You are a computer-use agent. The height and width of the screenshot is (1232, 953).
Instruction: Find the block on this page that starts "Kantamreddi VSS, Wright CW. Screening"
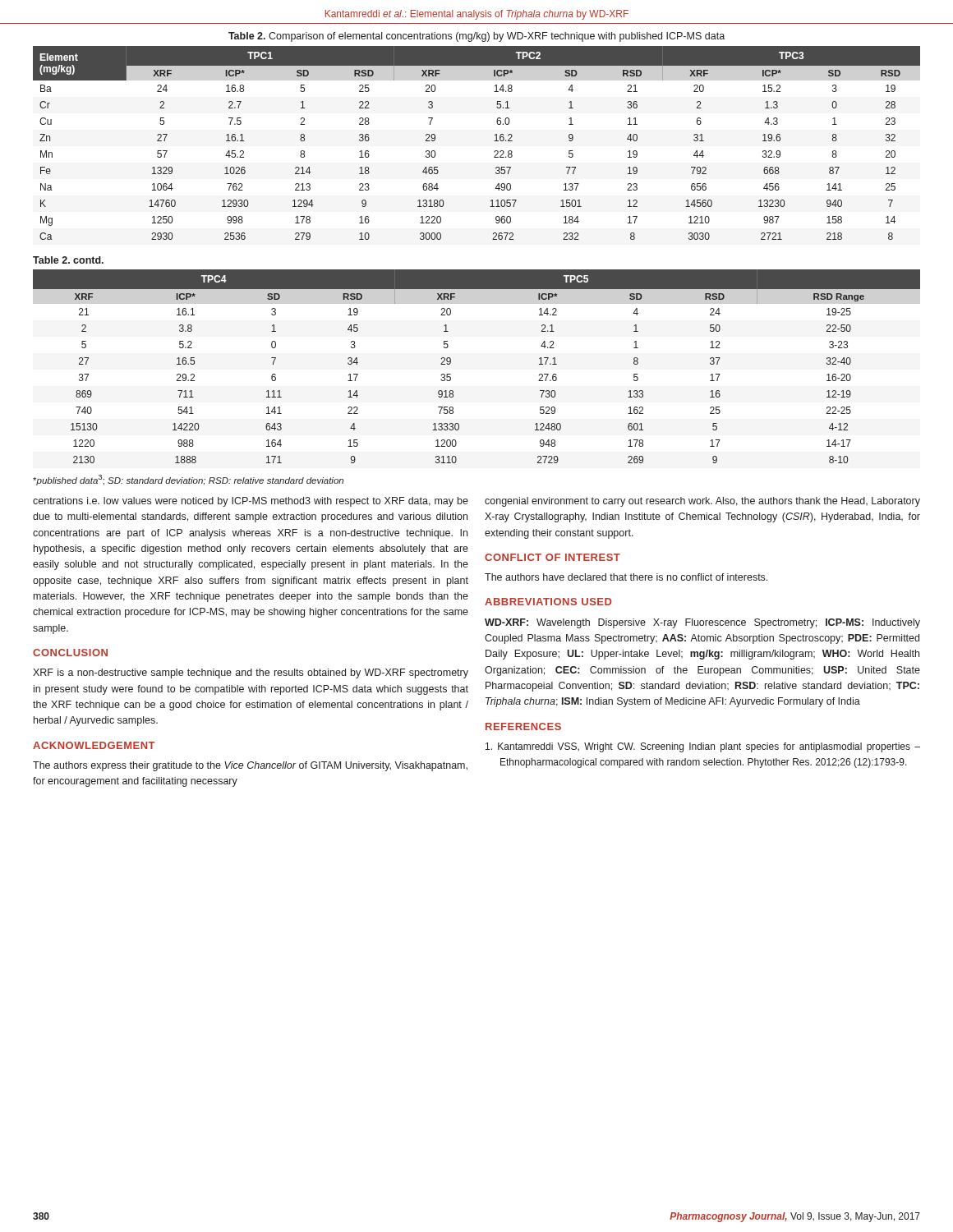710,754
